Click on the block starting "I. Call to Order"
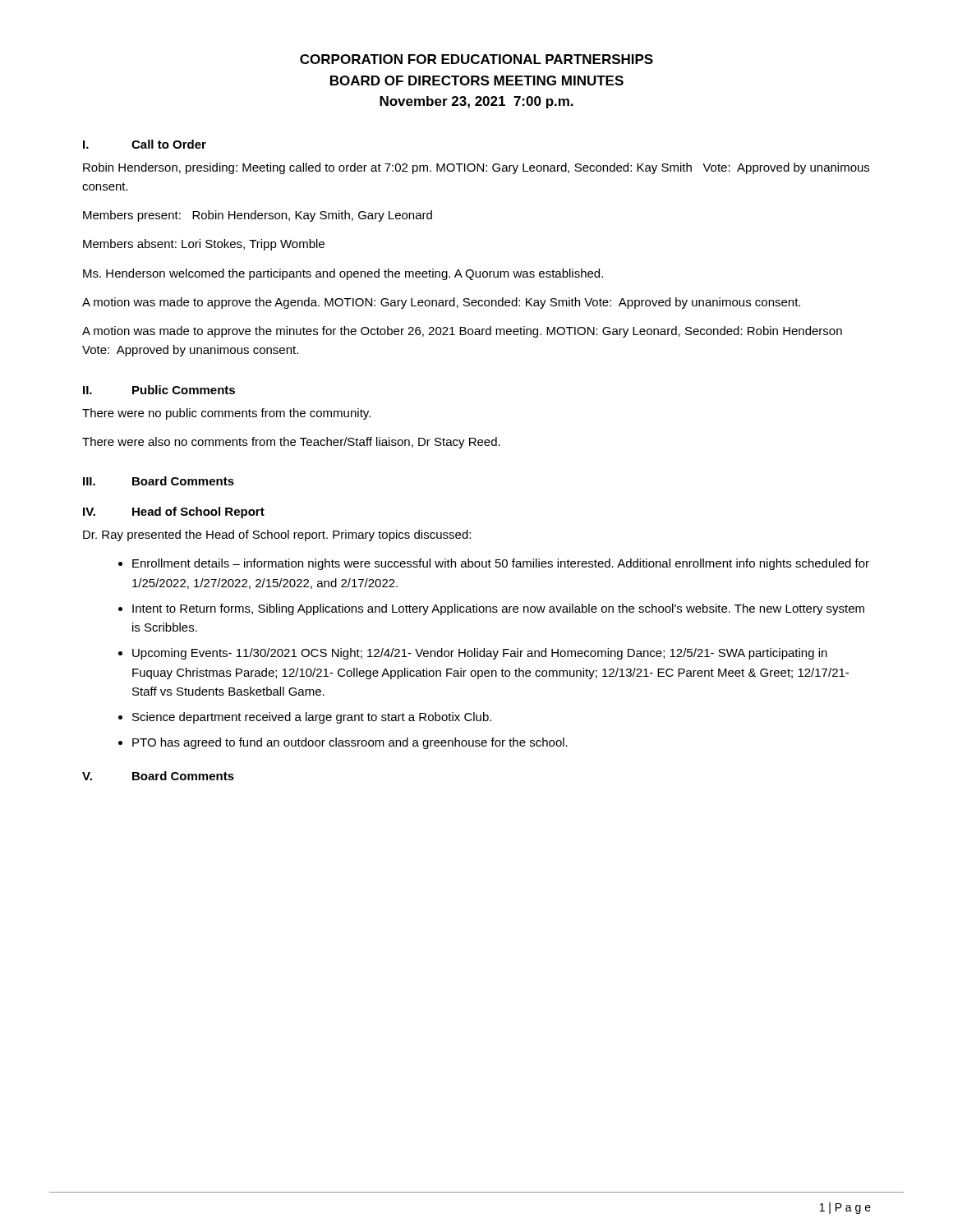Screen dimensions: 1232x953 [x=144, y=144]
